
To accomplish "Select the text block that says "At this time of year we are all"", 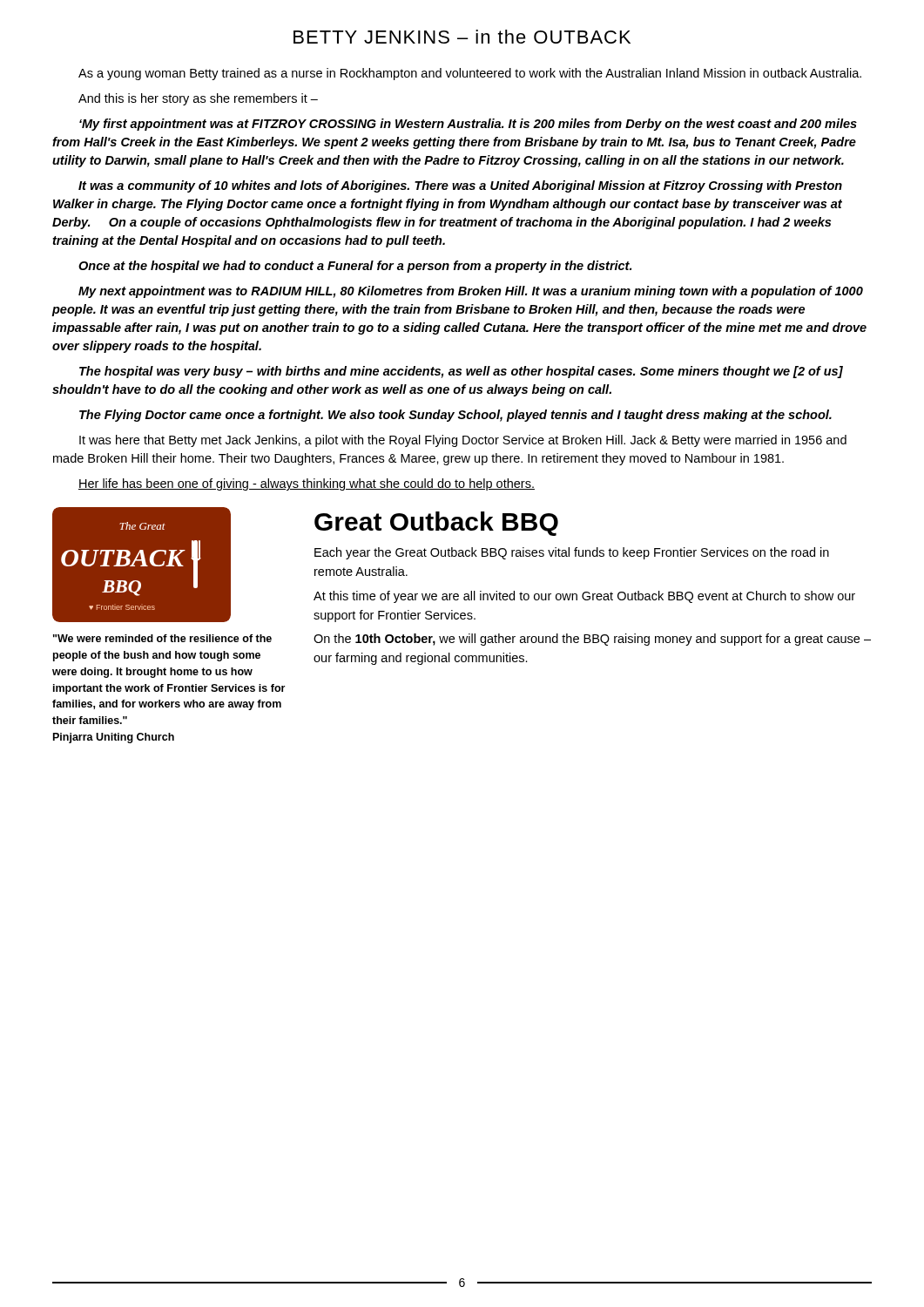I will click(584, 605).
